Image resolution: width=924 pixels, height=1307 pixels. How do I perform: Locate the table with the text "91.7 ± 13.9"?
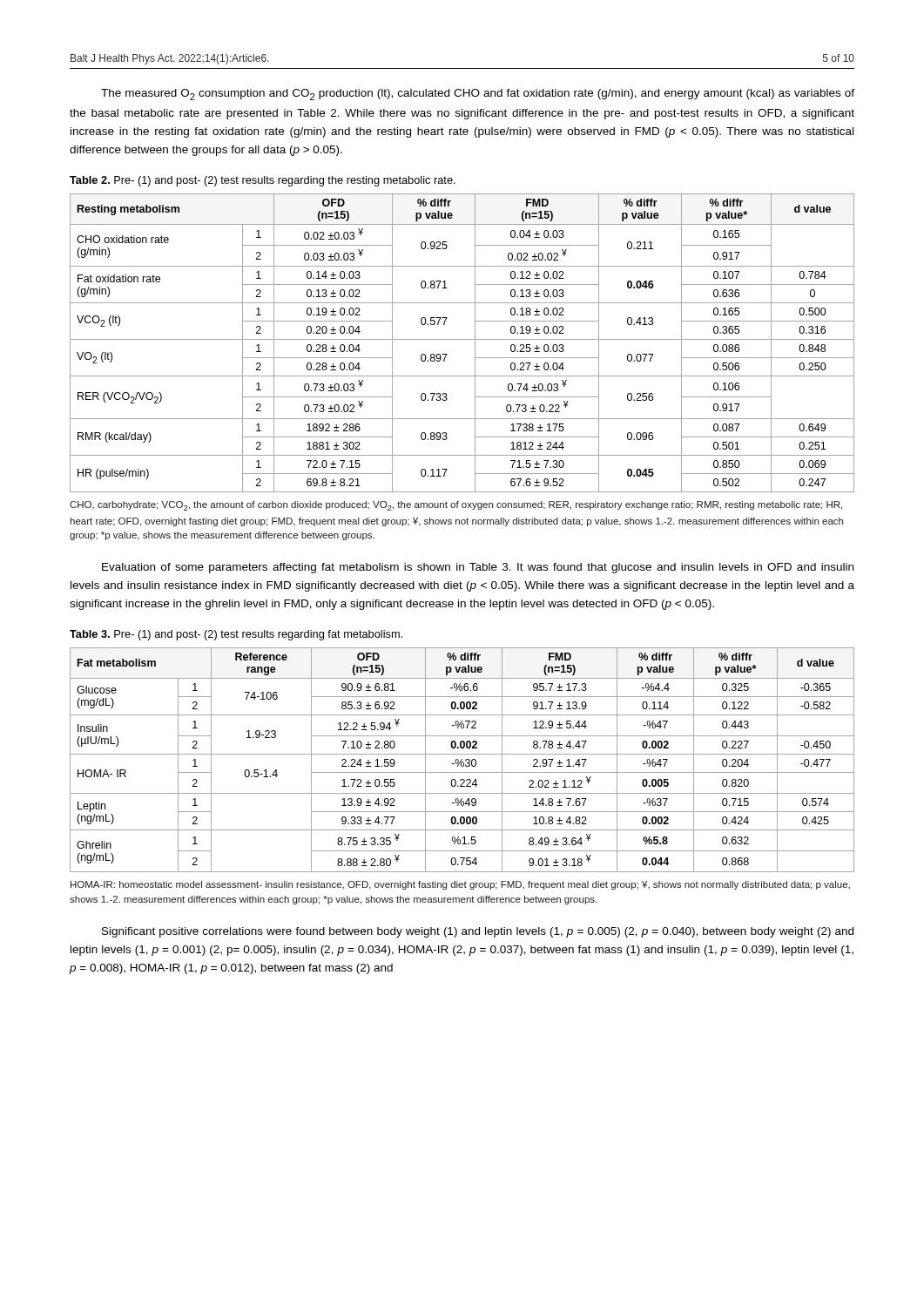[462, 760]
